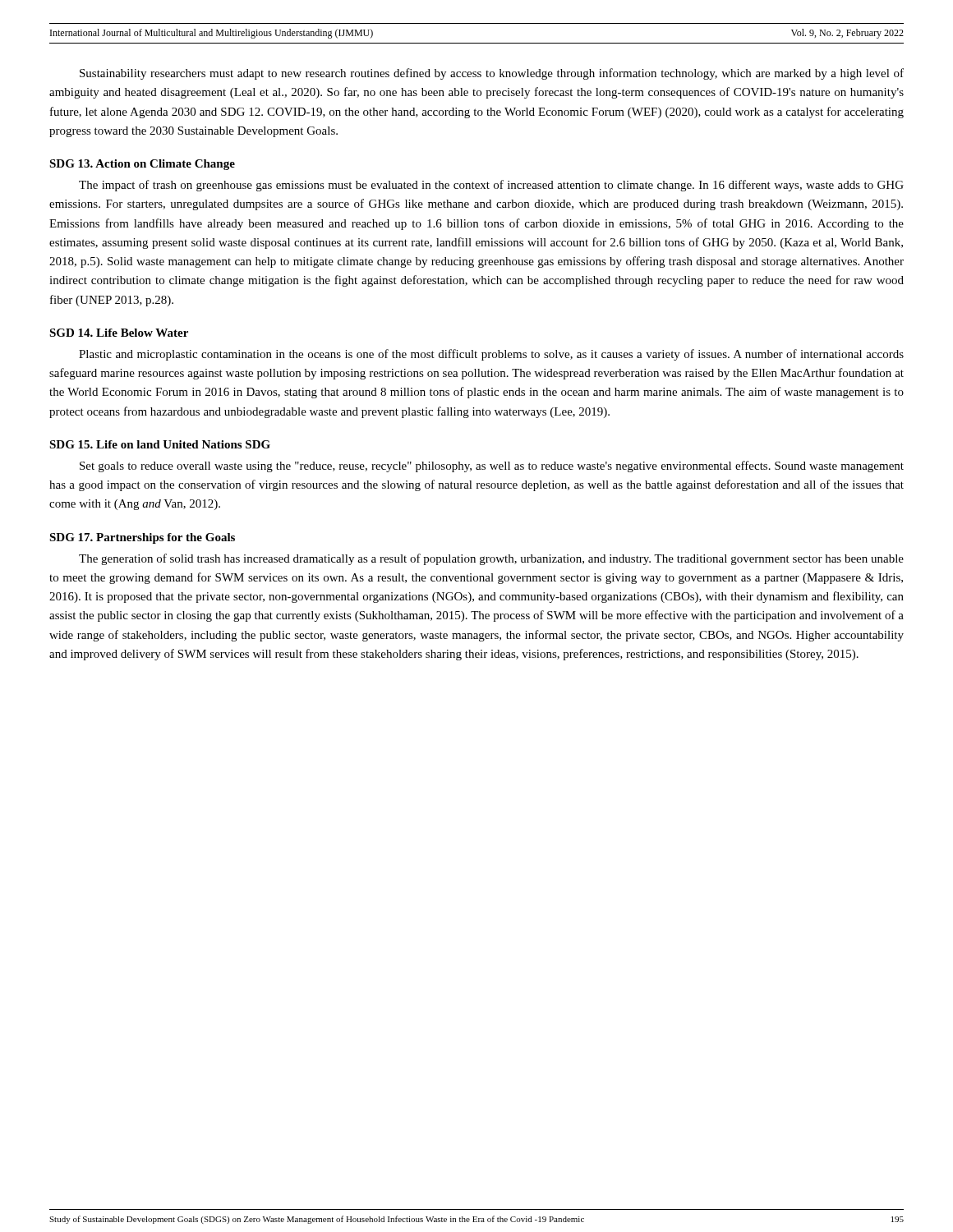Where is the passage that starts "Sustainability researchers must adapt to new research routines"?
This screenshot has width=953, height=1232.
(476, 102)
